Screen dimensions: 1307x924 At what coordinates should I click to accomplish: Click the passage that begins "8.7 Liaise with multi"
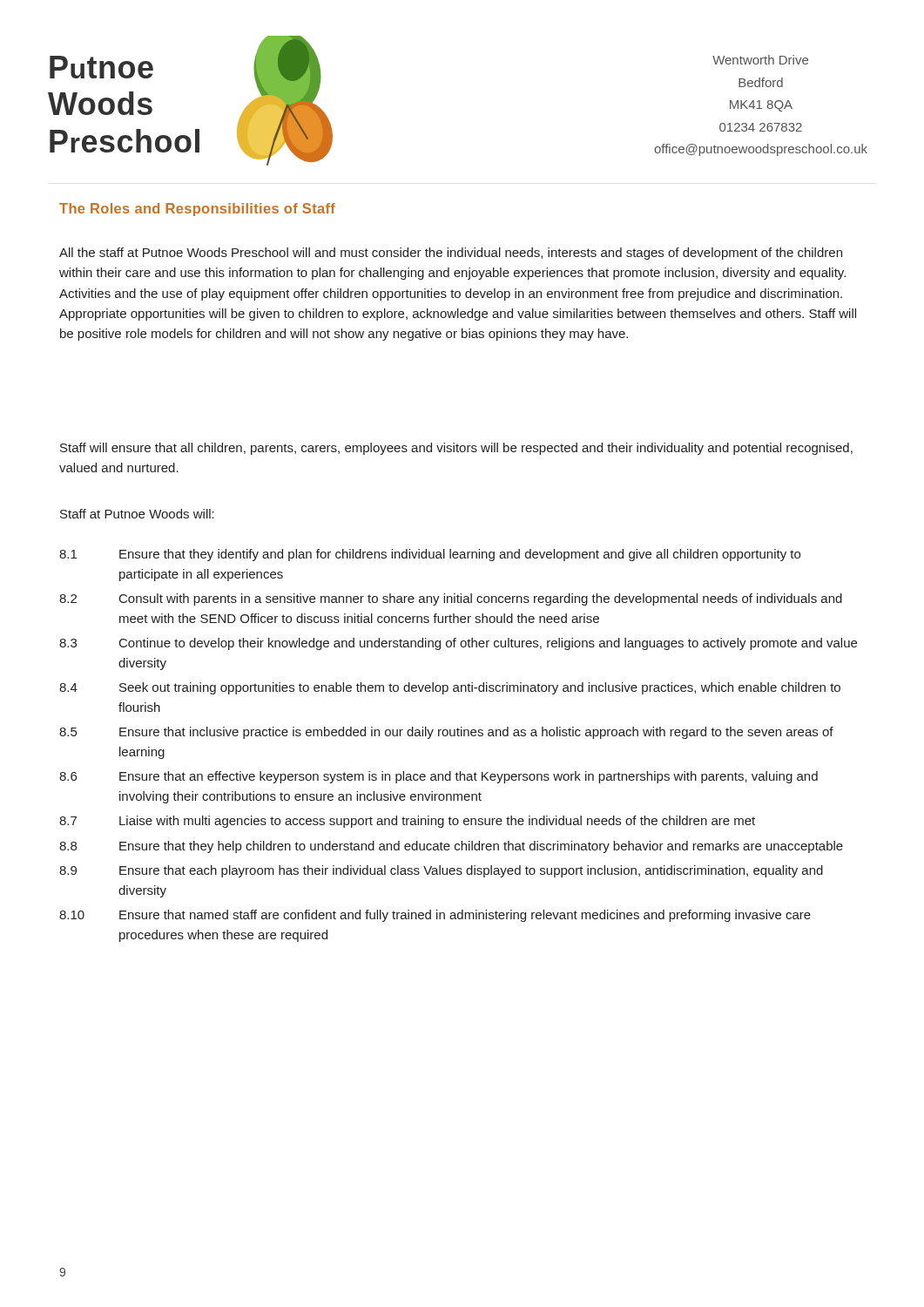coord(462,821)
